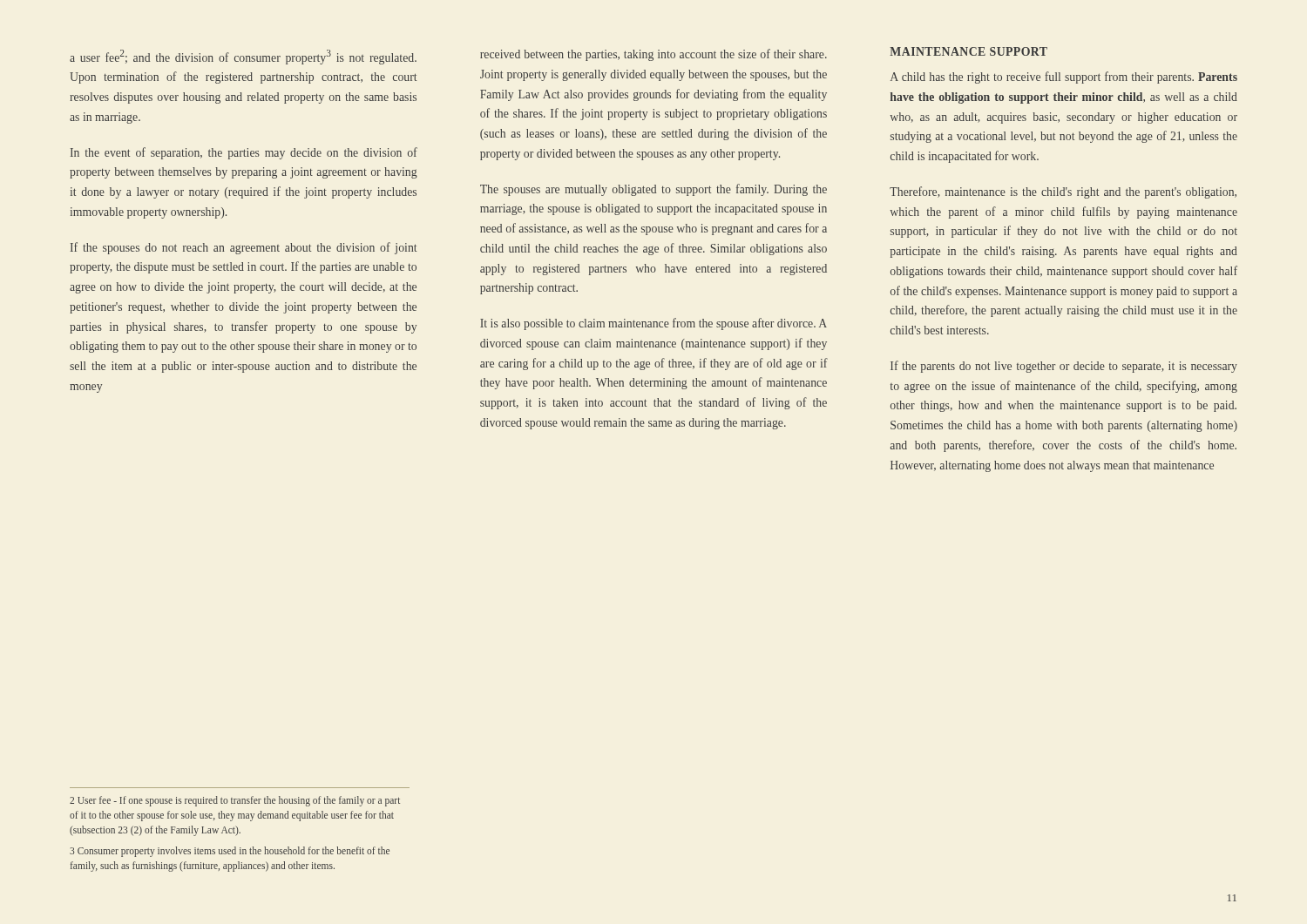This screenshot has height=924, width=1307.
Task: Locate the element starting "Therefore, maintenance is"
Action: click(1064, 261)
